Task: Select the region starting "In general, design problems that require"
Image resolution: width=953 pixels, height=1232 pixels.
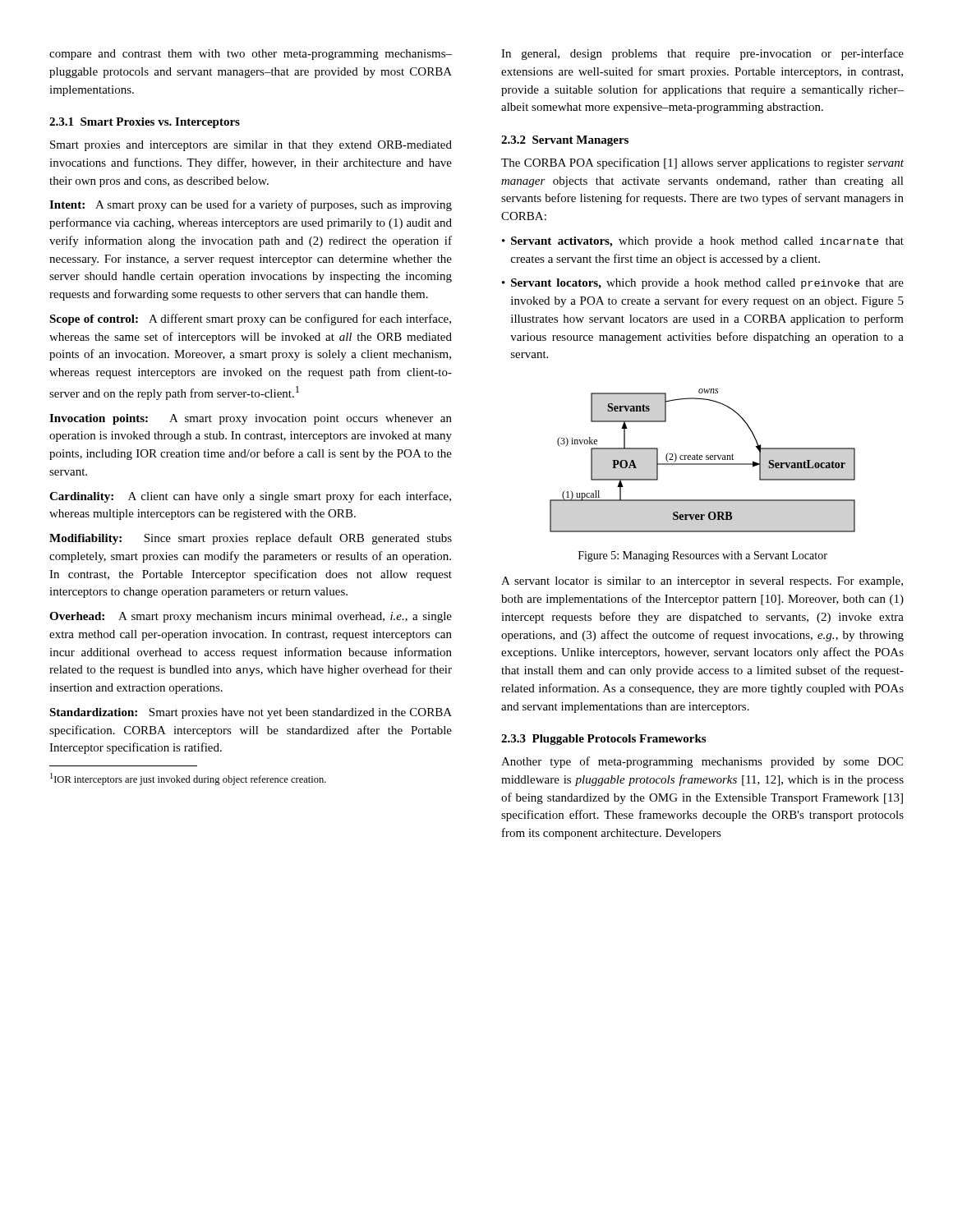Action: pos(702,81)
